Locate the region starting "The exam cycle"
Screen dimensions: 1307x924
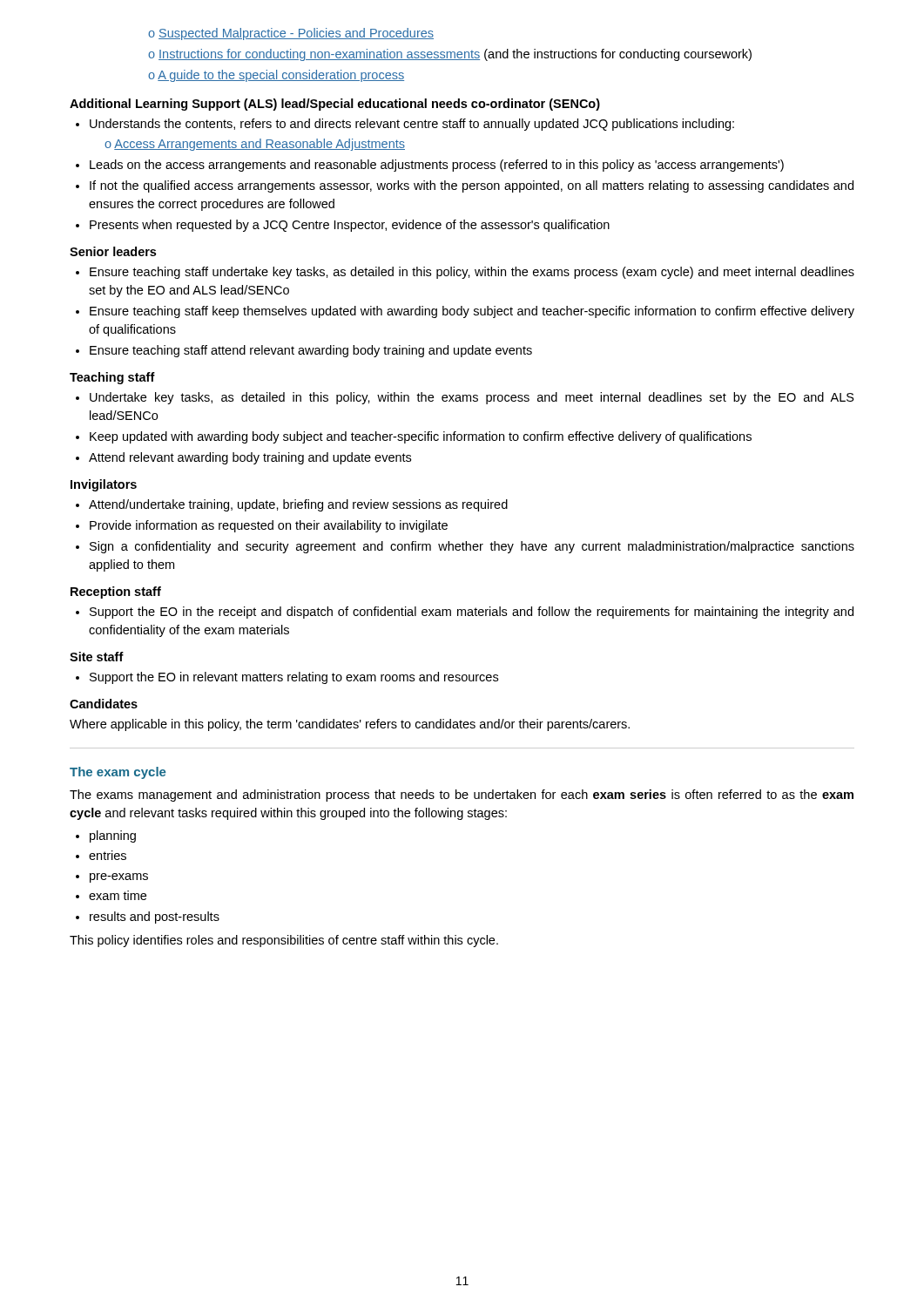point(118,772)
